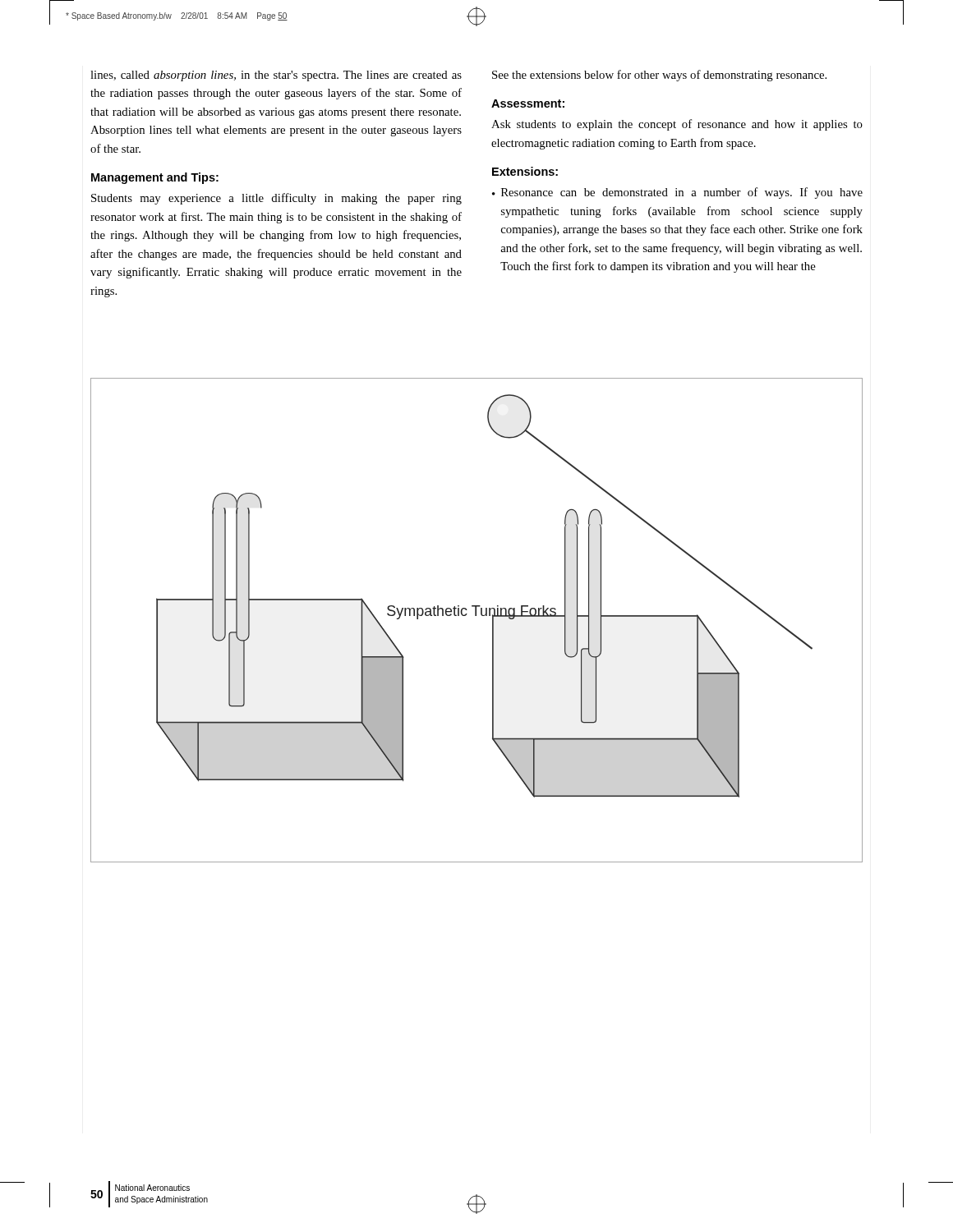Image resolution: width=953 pixels, height=1232 pixels.
Task: Locate the text block that reads "Students may experience a little difficulty in"
Action: tap(276, 244)
